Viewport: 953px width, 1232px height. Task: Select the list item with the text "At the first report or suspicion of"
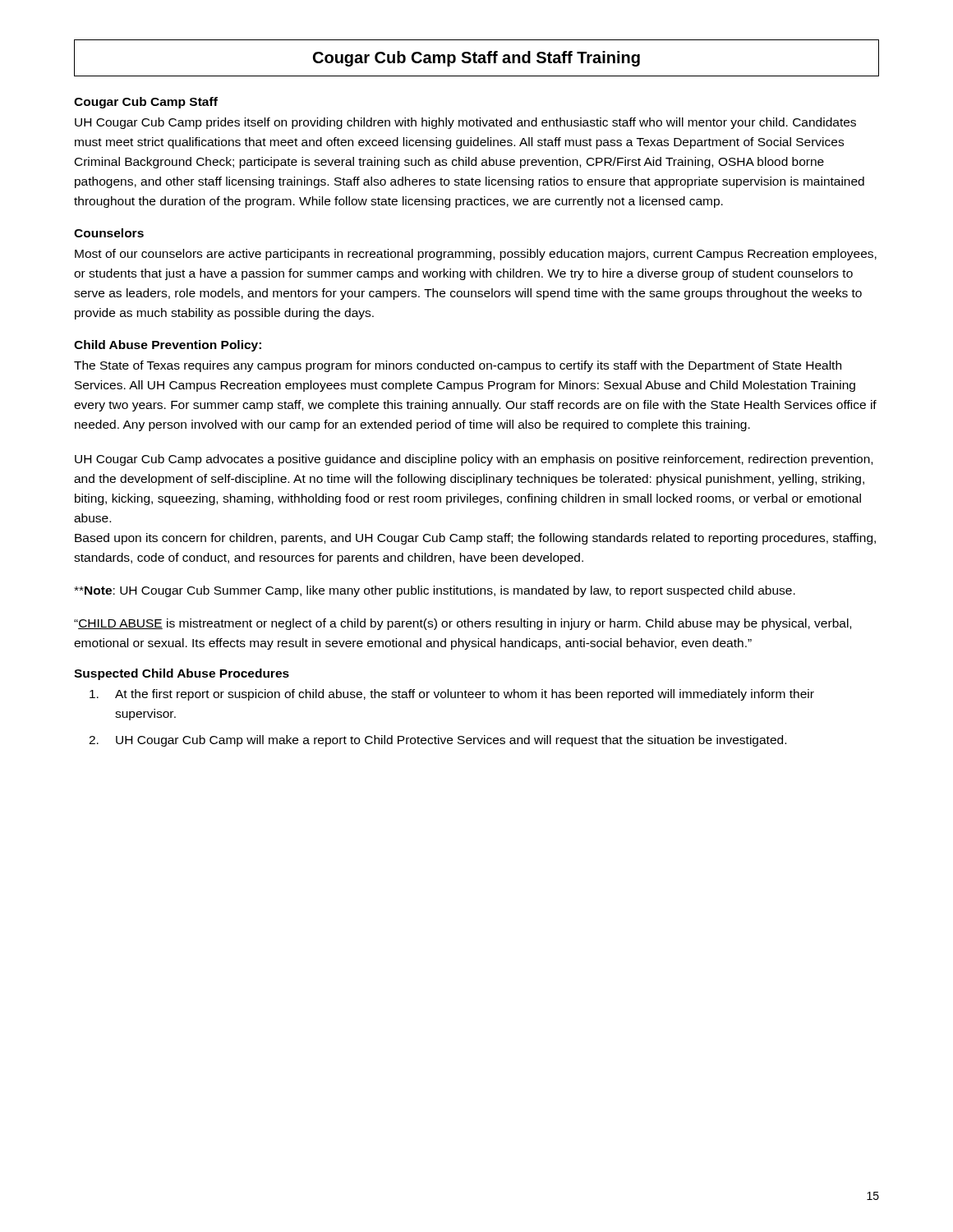(476, 704)
